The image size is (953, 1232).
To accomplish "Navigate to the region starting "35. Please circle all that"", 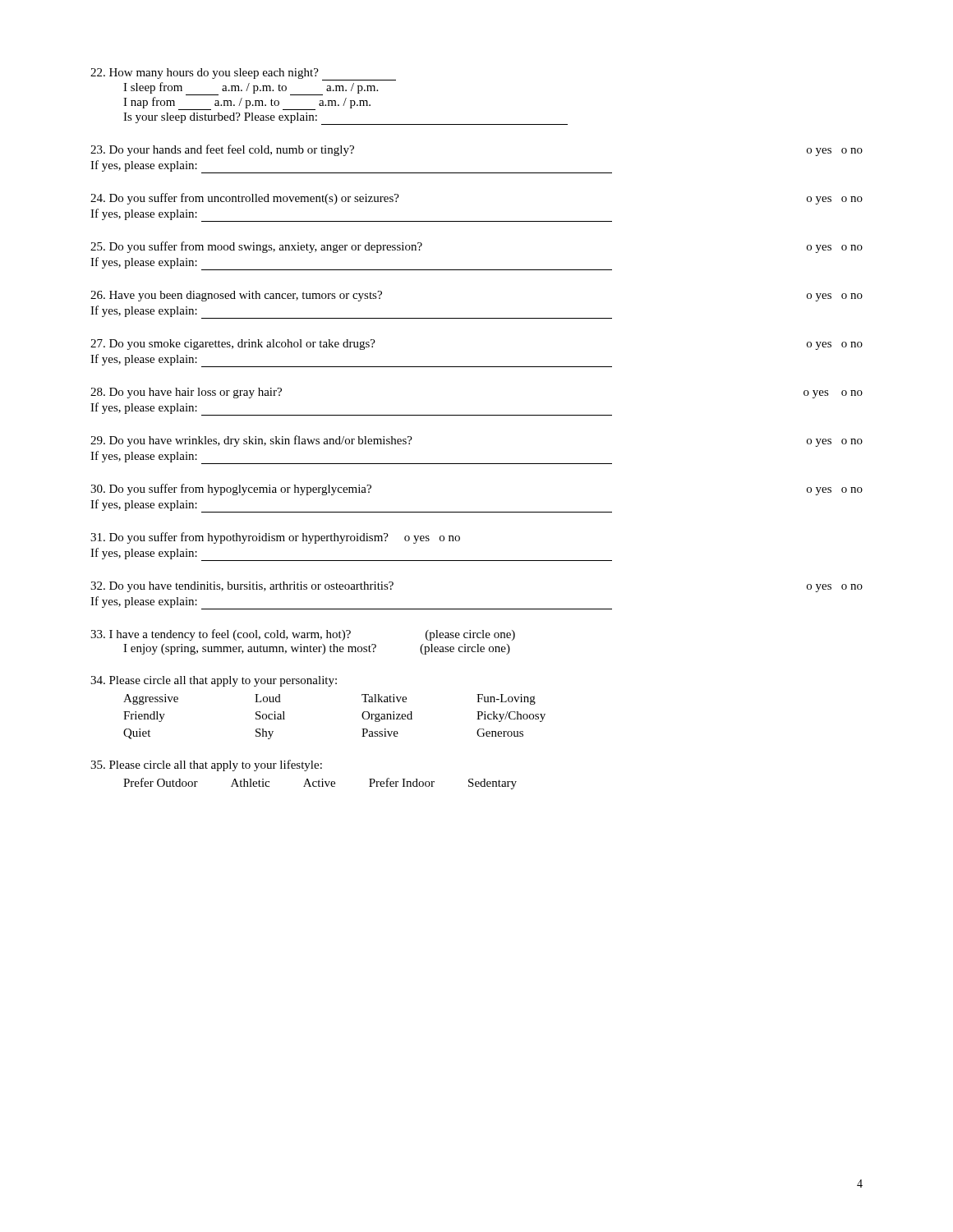I will 476,774.
